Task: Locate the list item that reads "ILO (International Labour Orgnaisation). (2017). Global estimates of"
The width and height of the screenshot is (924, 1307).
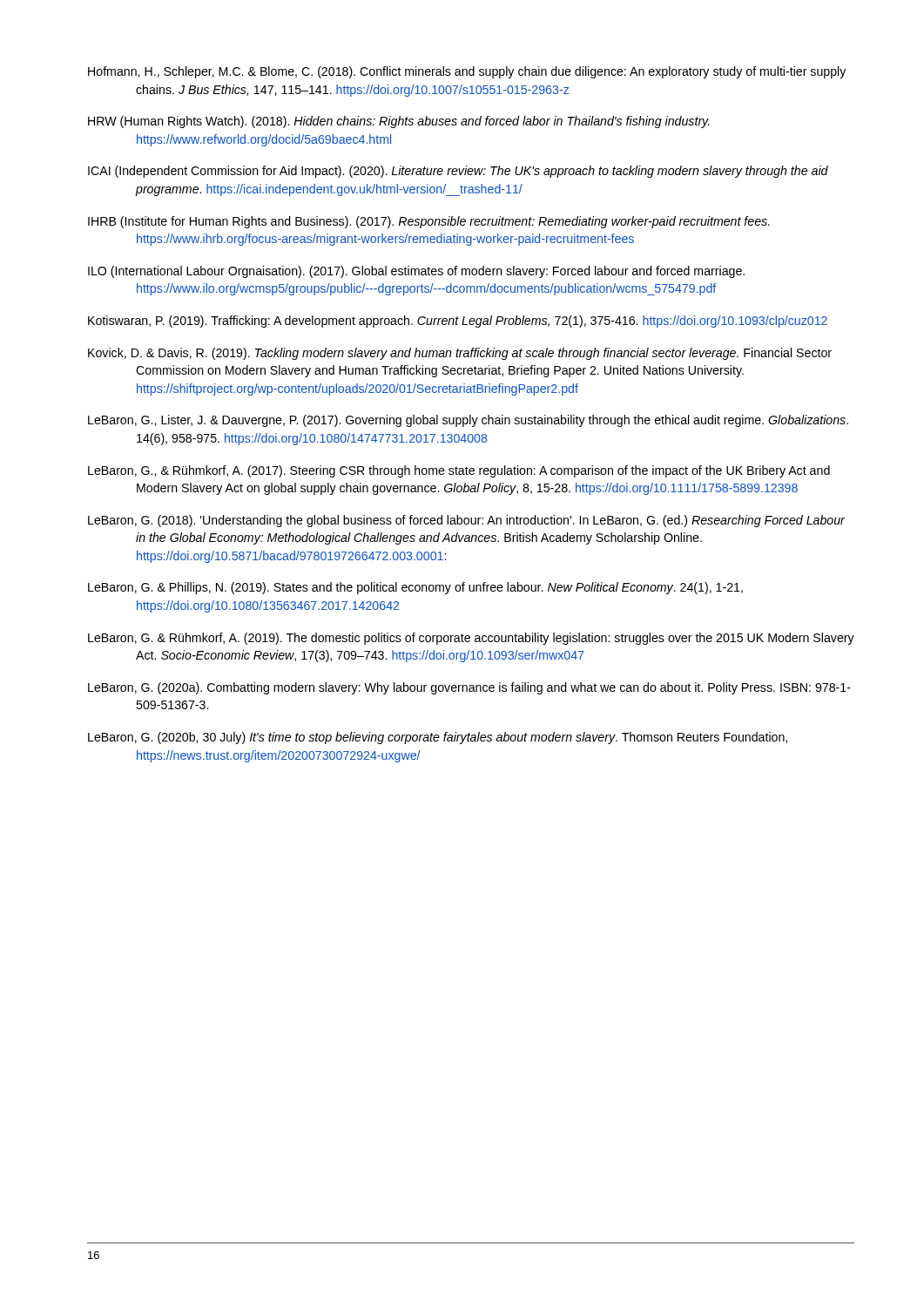Action: pos(416,280)
